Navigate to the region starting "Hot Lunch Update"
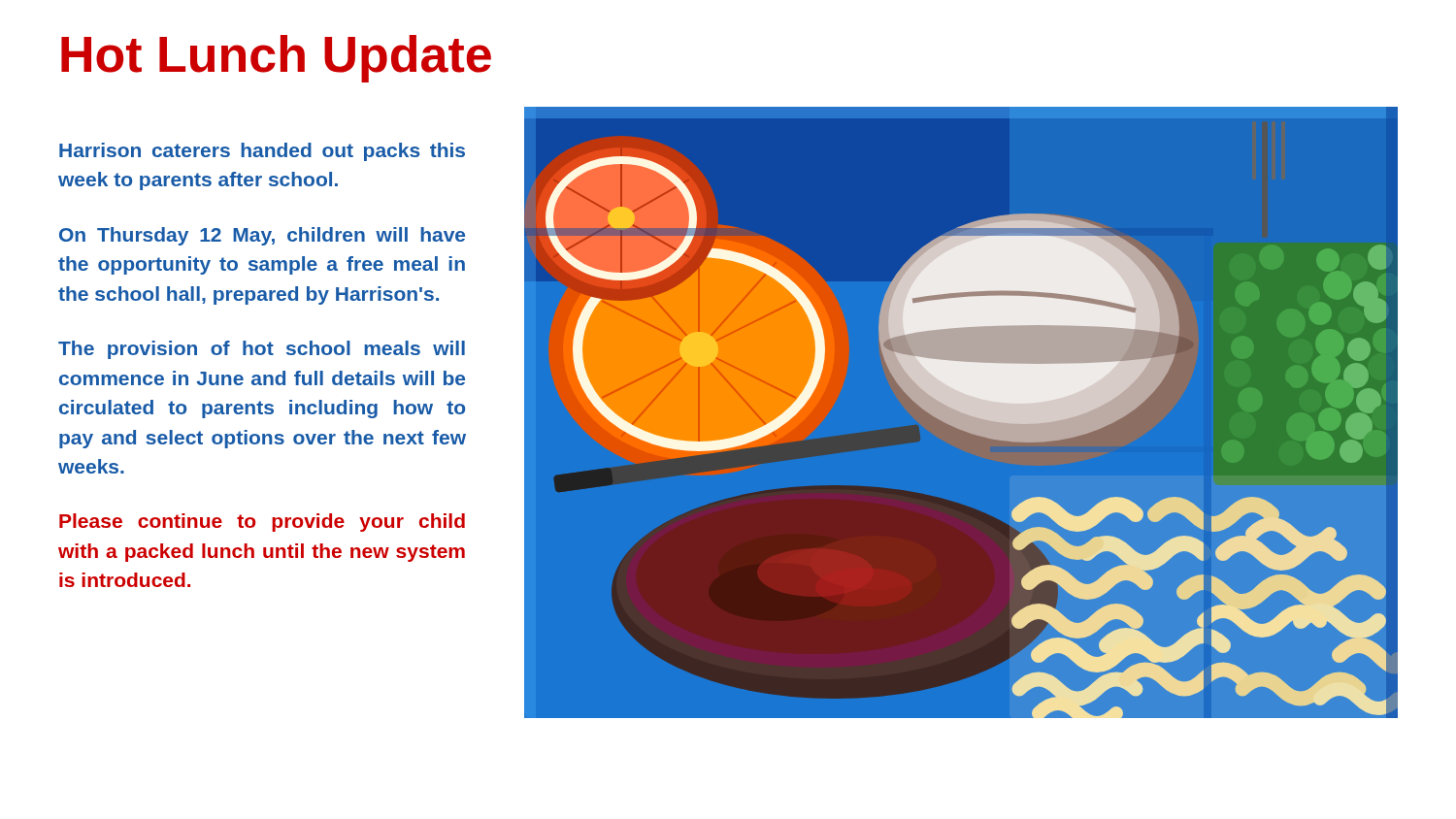 tap(276, 55)
